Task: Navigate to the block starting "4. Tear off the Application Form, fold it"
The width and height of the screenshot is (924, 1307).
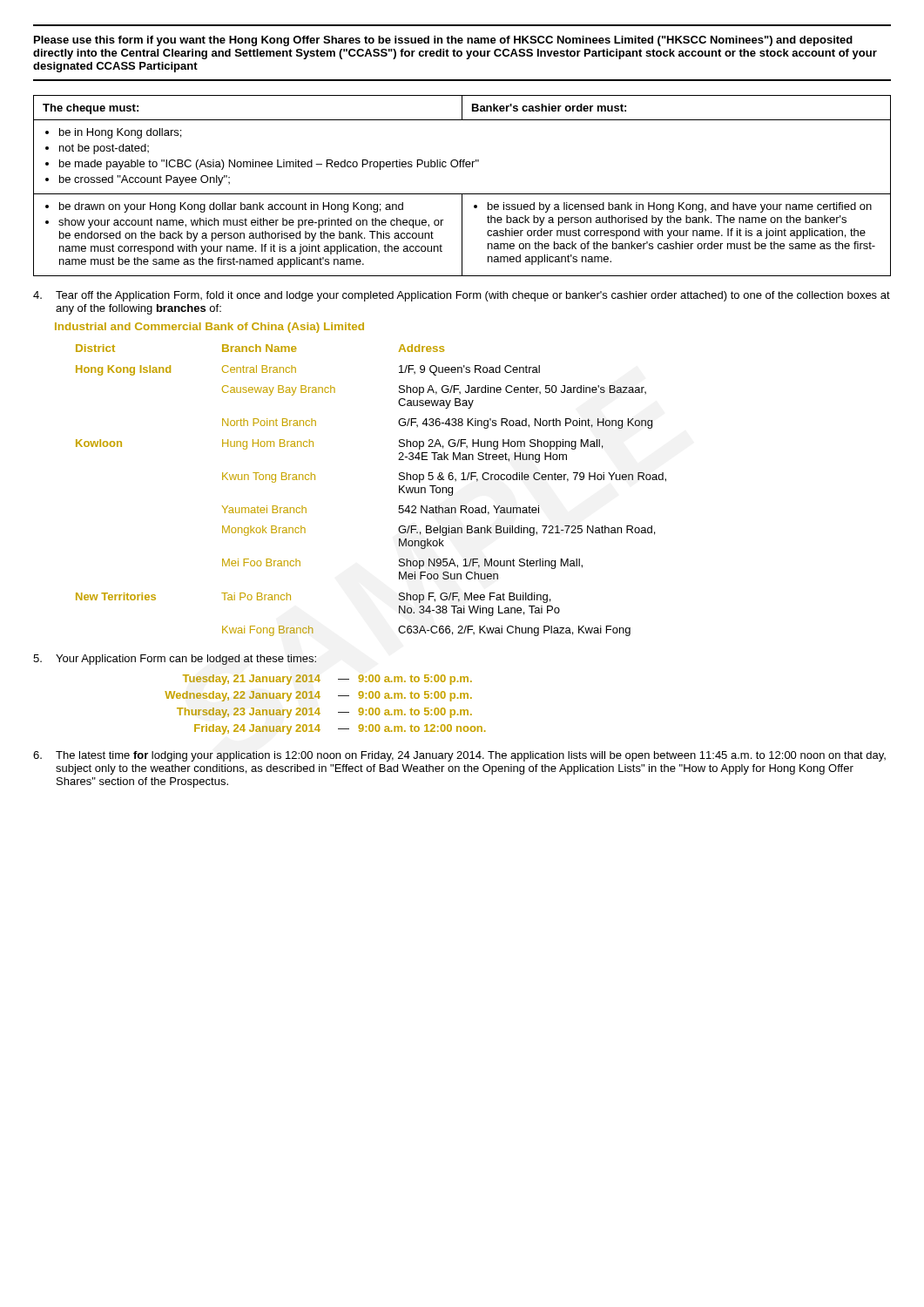Action: tap(462, 302)
